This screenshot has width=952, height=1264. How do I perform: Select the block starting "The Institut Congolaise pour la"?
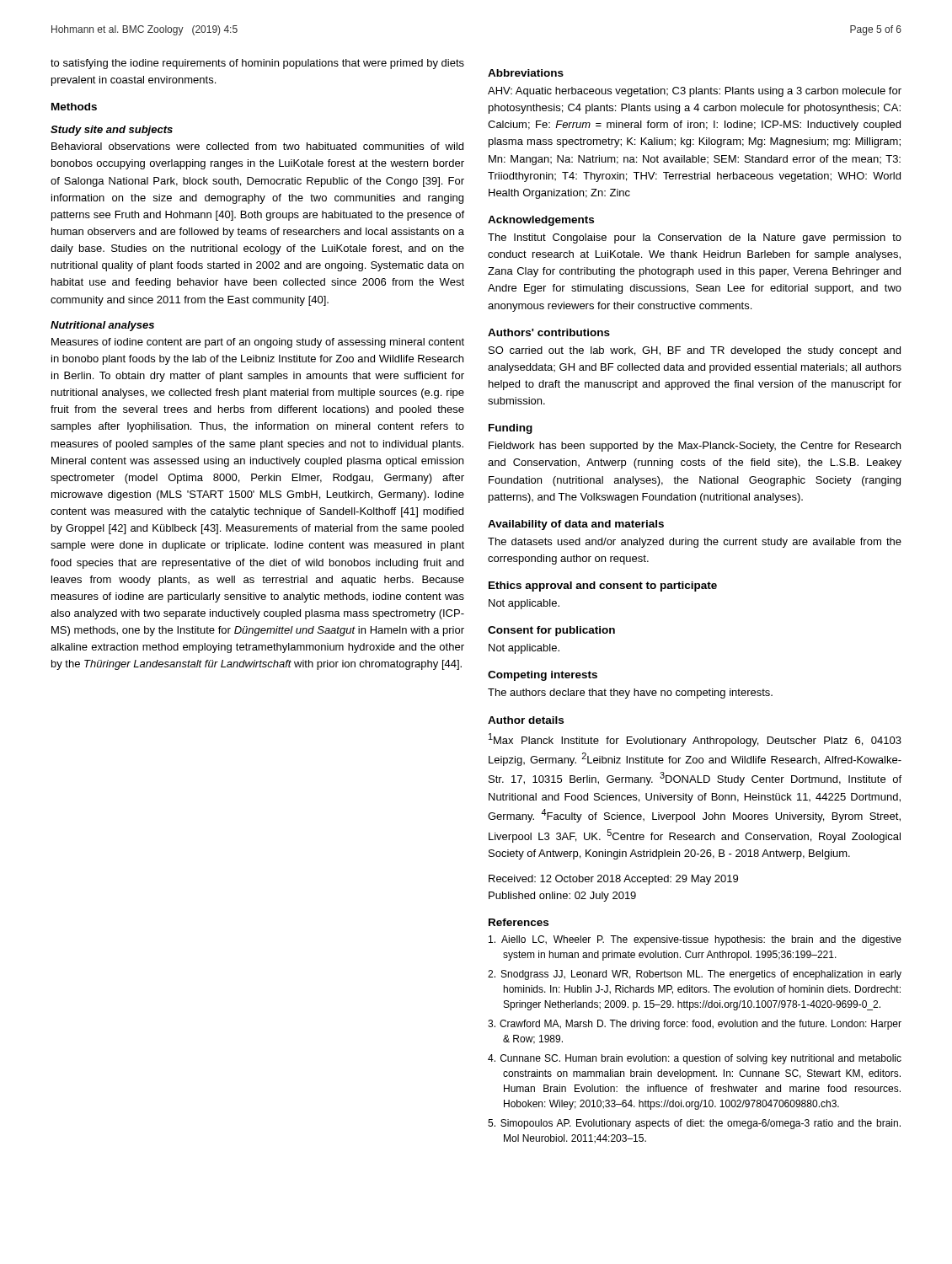pos(695,271)
